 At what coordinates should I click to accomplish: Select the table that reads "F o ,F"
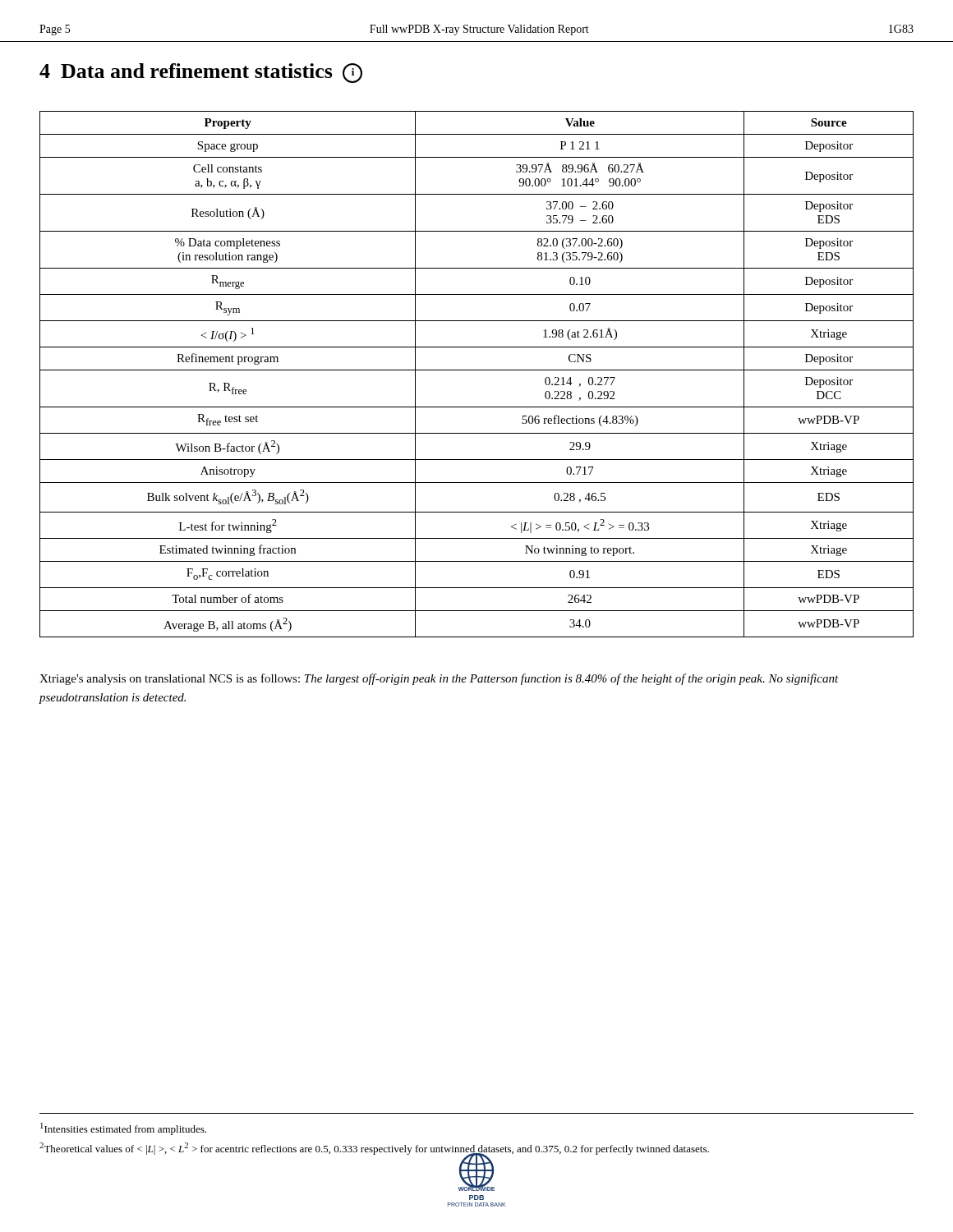click(x=476, y=374)
